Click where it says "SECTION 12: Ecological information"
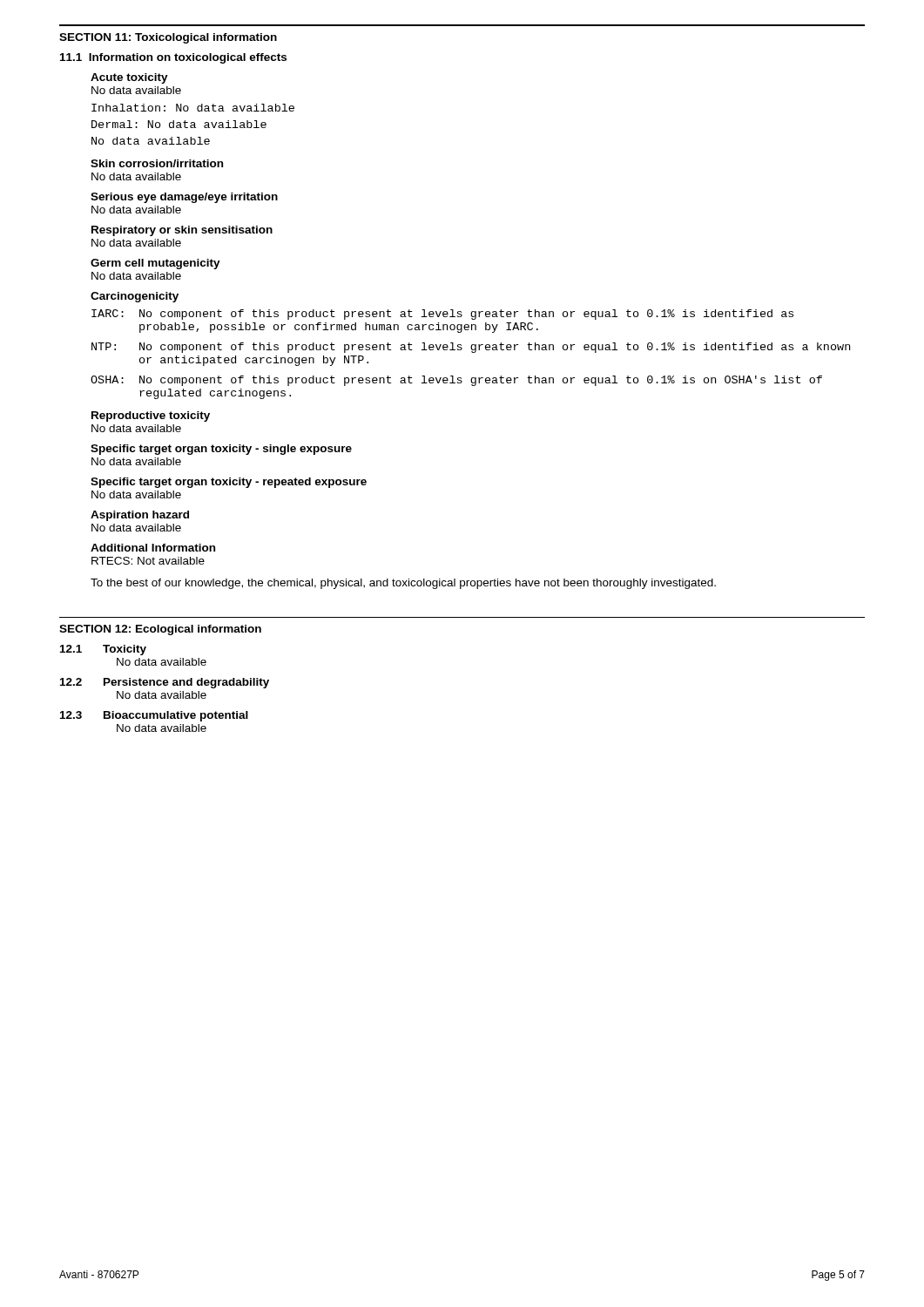924x1307 pixels. (160, 629)
